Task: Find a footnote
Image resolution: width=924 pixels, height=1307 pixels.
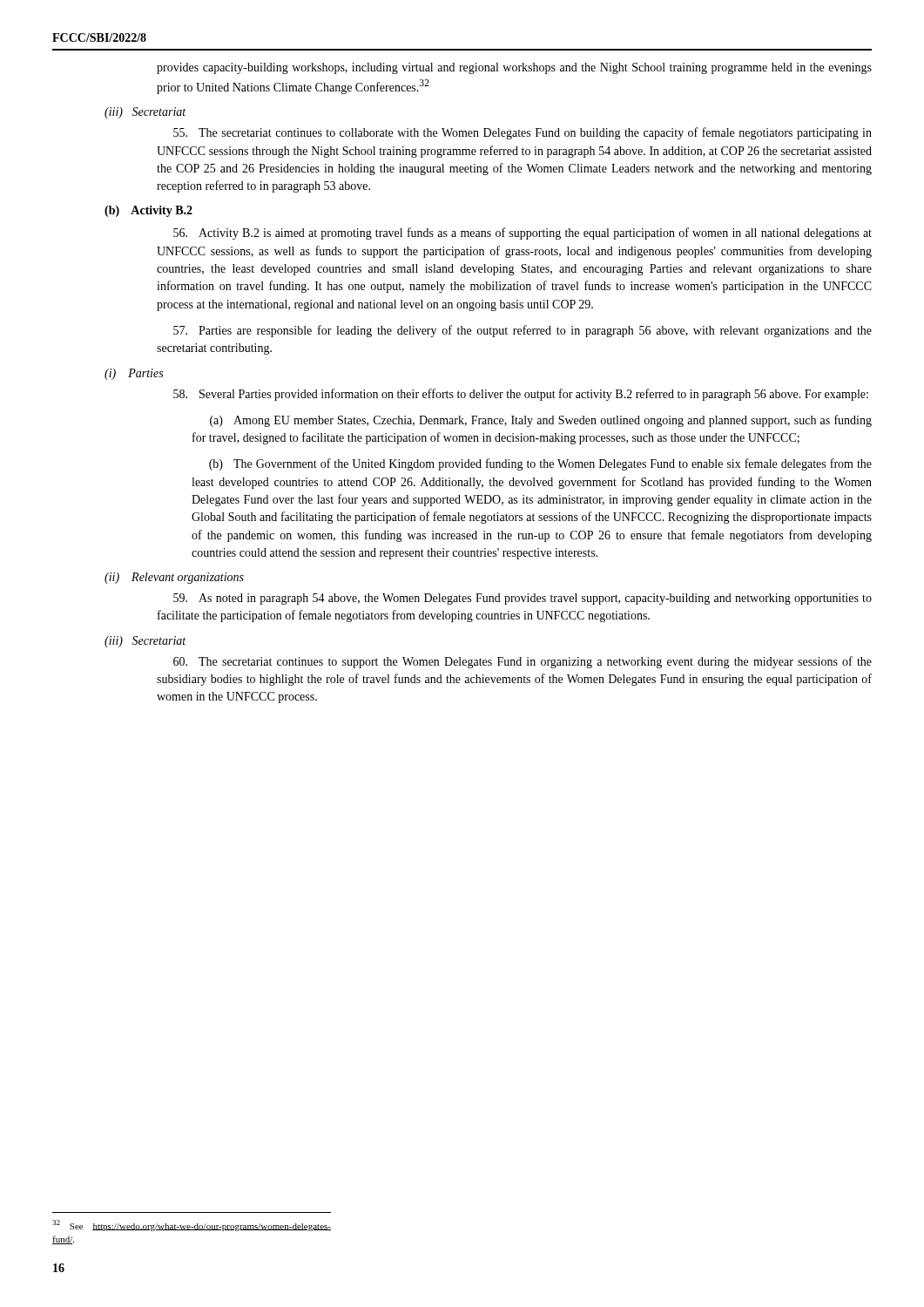Action: tap(192, 1231)
